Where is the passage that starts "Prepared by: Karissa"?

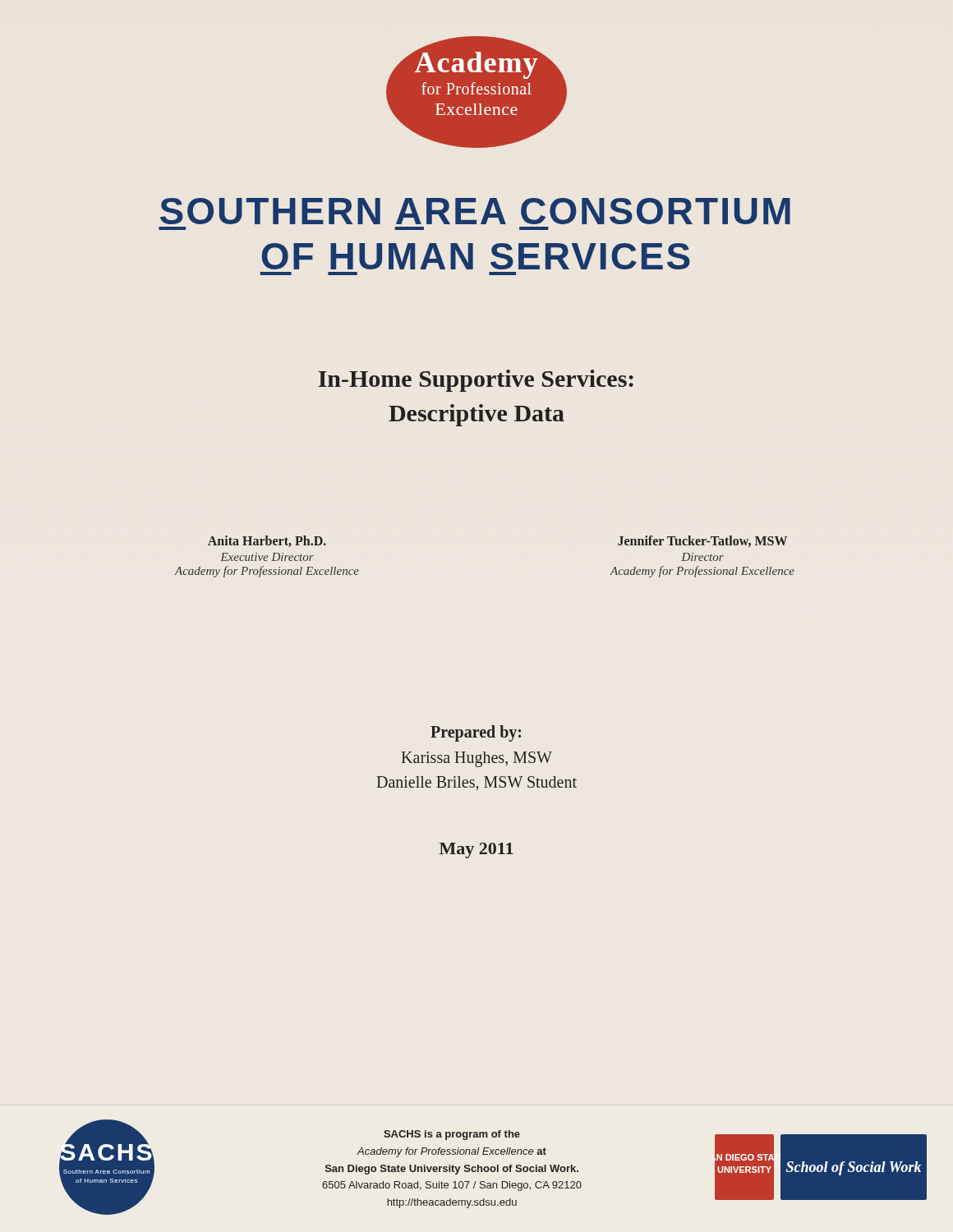point(476,759)
